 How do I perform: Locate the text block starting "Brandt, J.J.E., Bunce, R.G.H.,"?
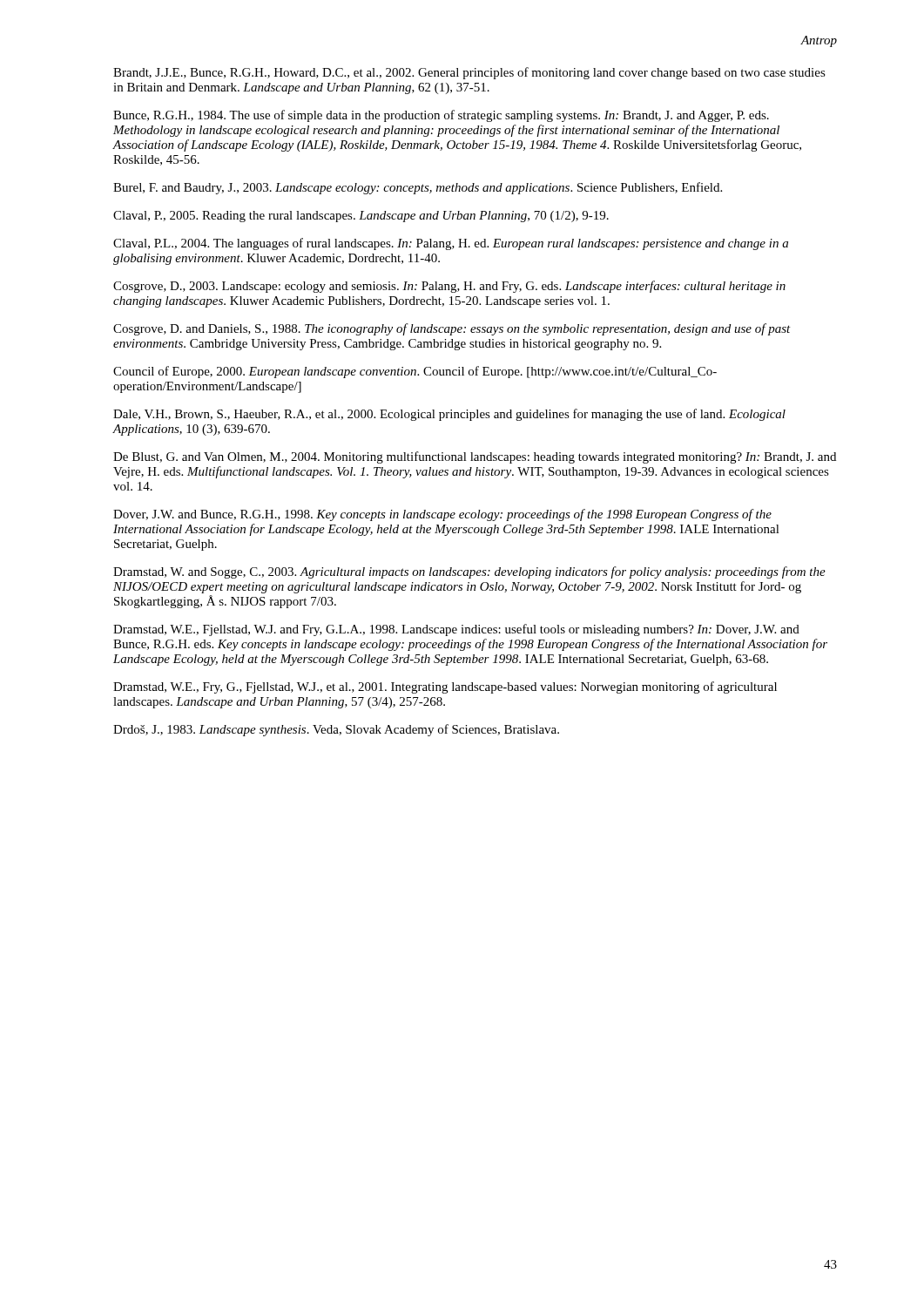(475, 80)
